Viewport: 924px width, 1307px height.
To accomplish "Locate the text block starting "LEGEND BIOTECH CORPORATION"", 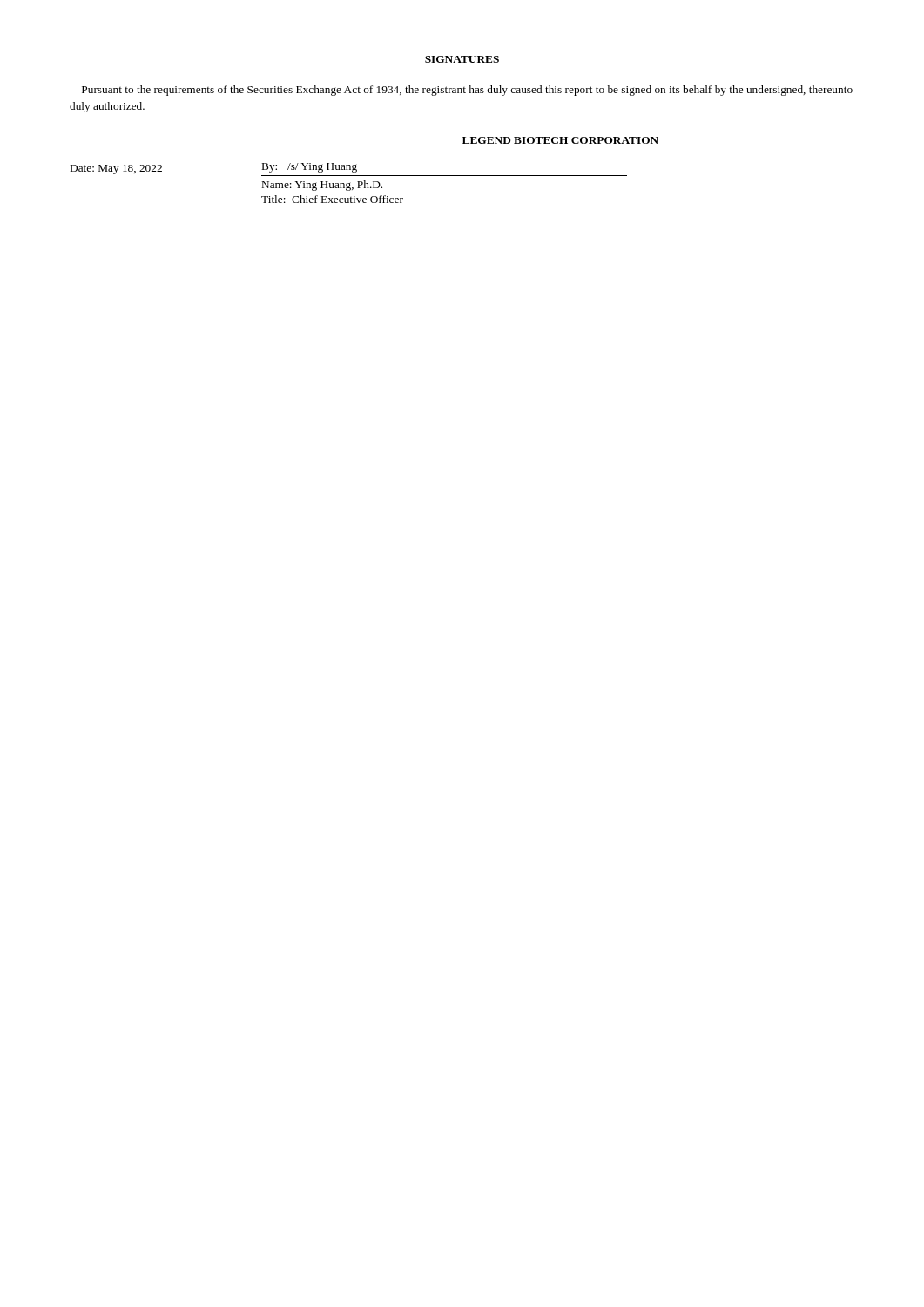I will coord(560,140).
